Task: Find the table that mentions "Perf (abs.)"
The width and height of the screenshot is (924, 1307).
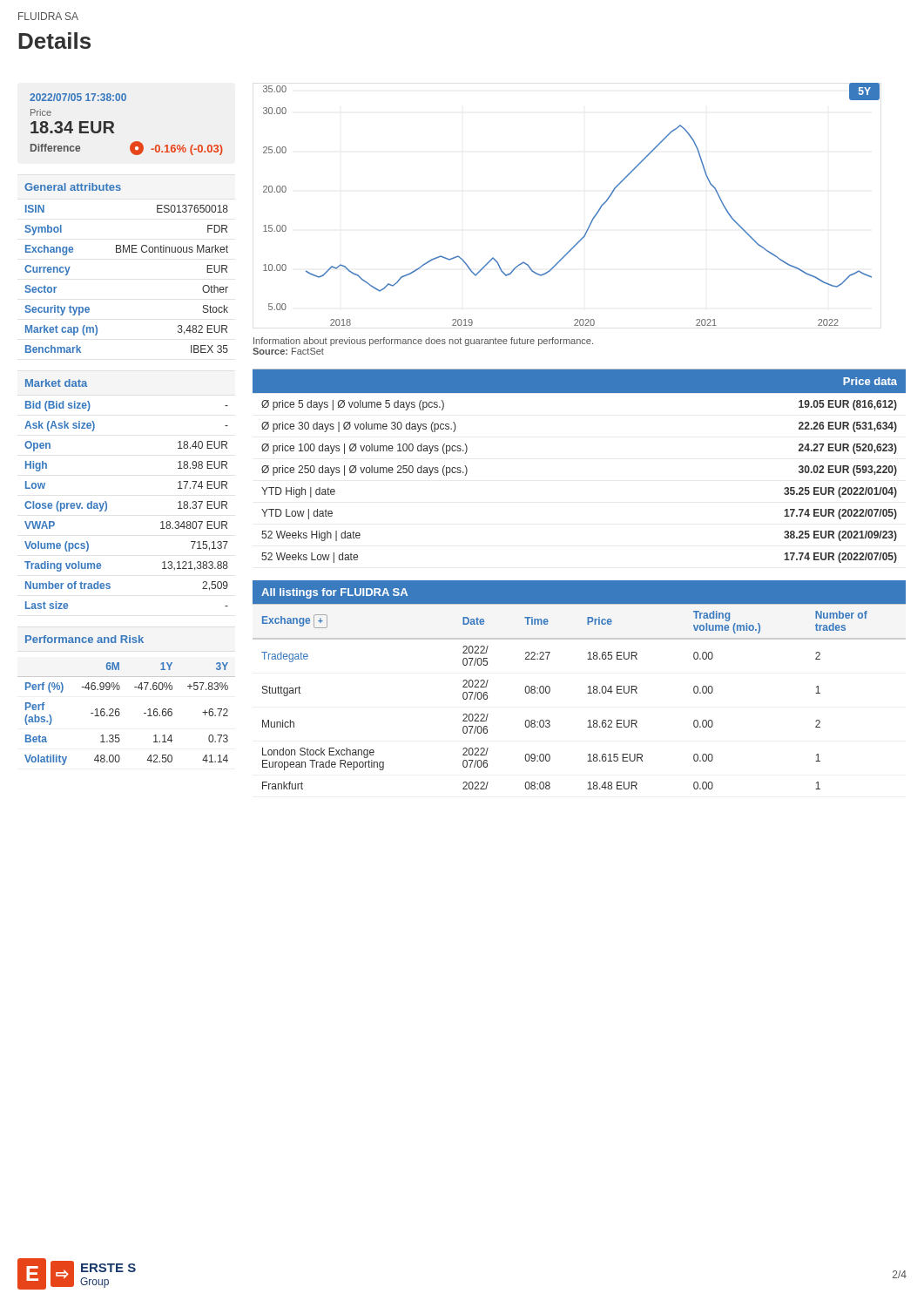Action: [126, 698]
